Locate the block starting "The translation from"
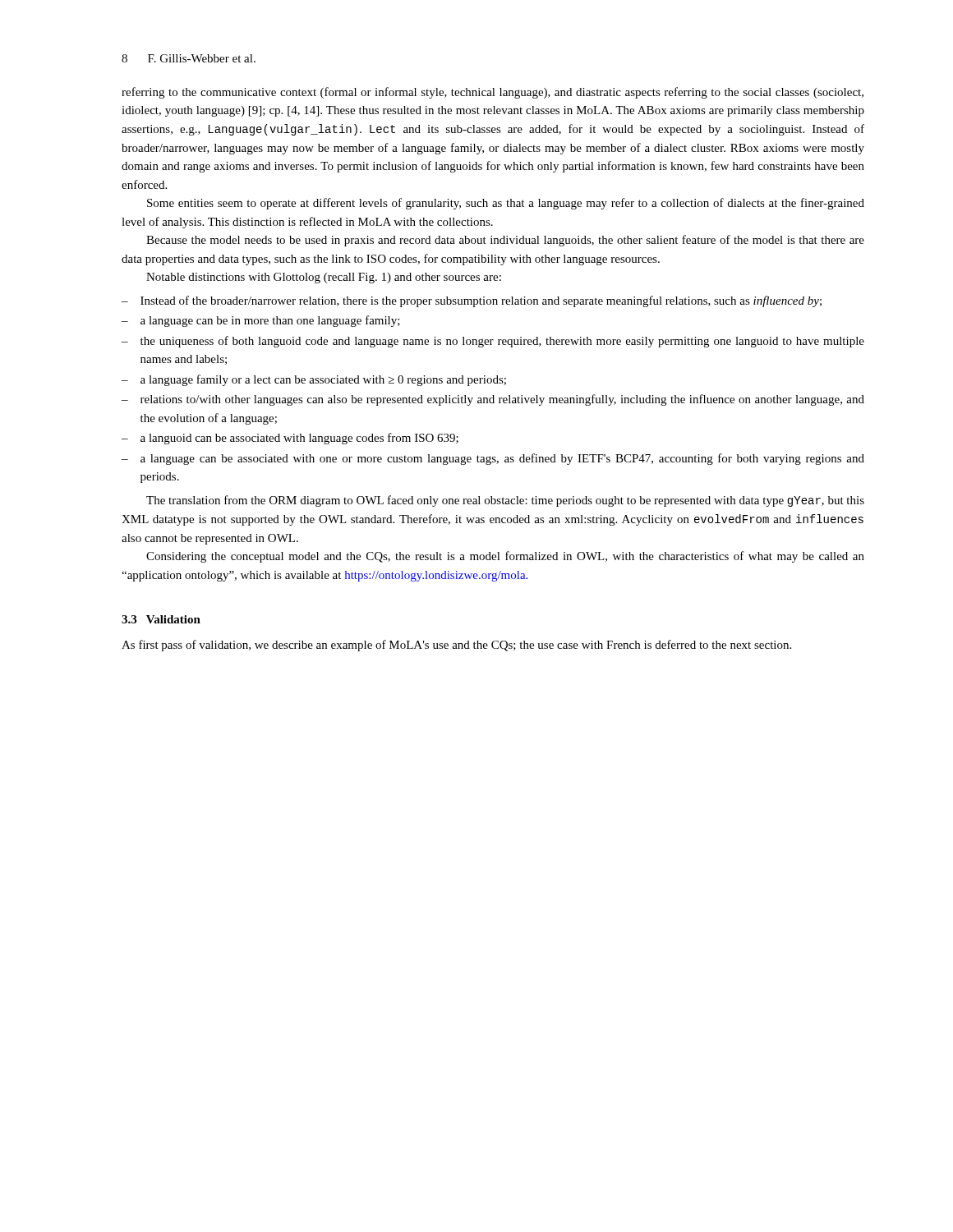Image resolution: width=953 pixels, height=1232 pixels. pyautogui.click(x=493, y=519)
